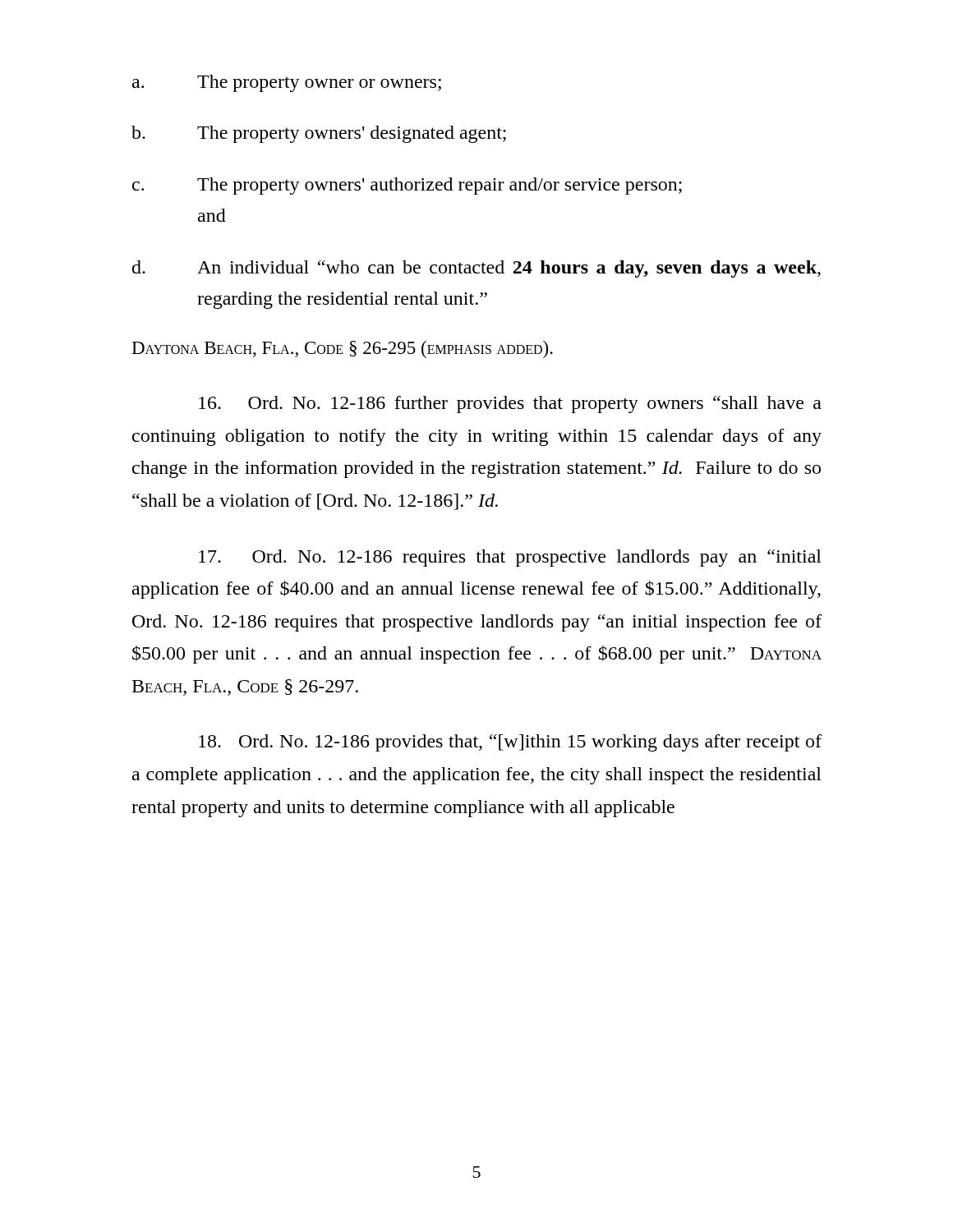Point to the passage starting "Ord. No. 12-186 further provides that property"
Image resolution: width=953 pixels, height=1232 pixels.
pos(476,451)
